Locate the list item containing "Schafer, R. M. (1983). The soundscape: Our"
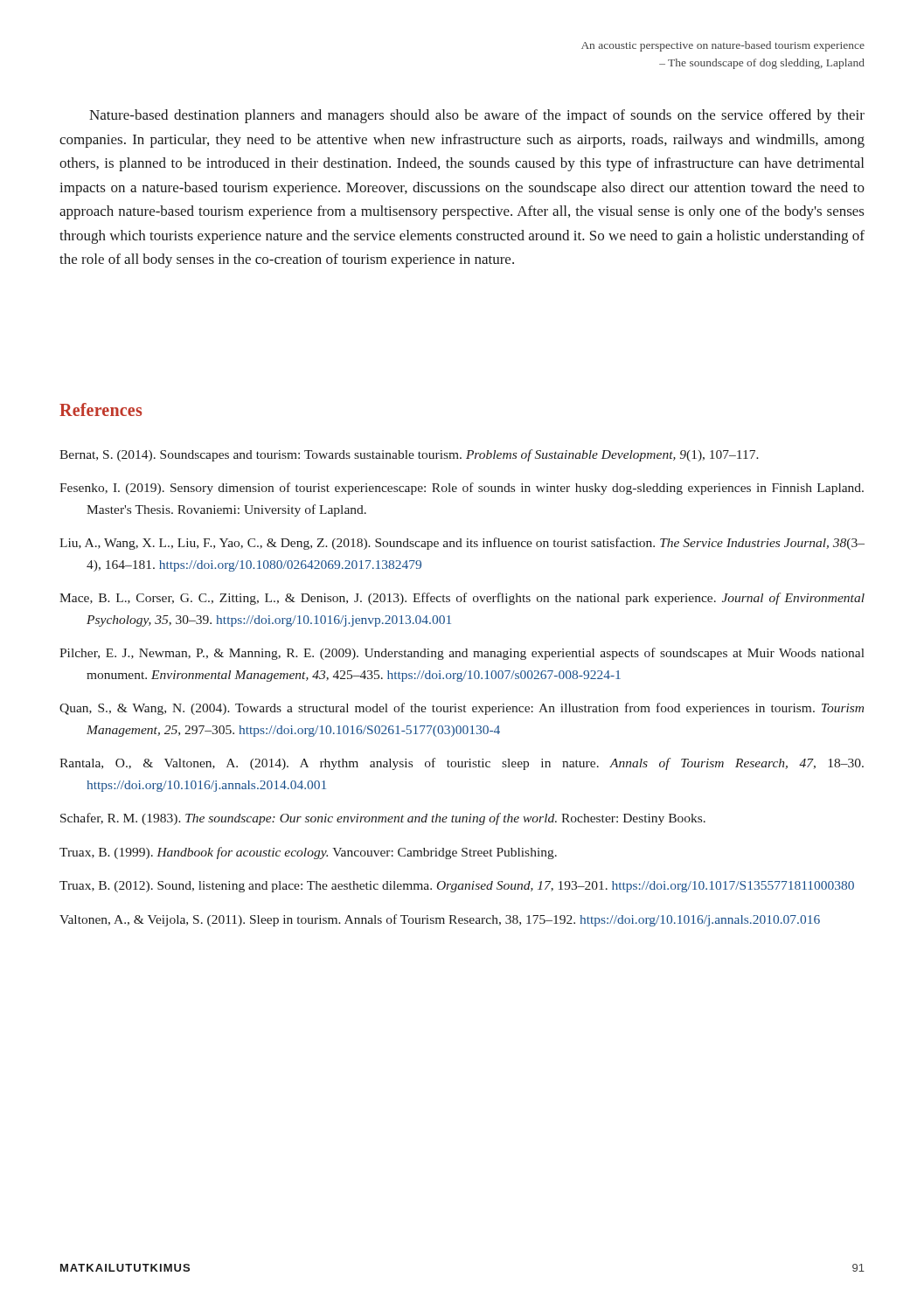 [383, 818]
